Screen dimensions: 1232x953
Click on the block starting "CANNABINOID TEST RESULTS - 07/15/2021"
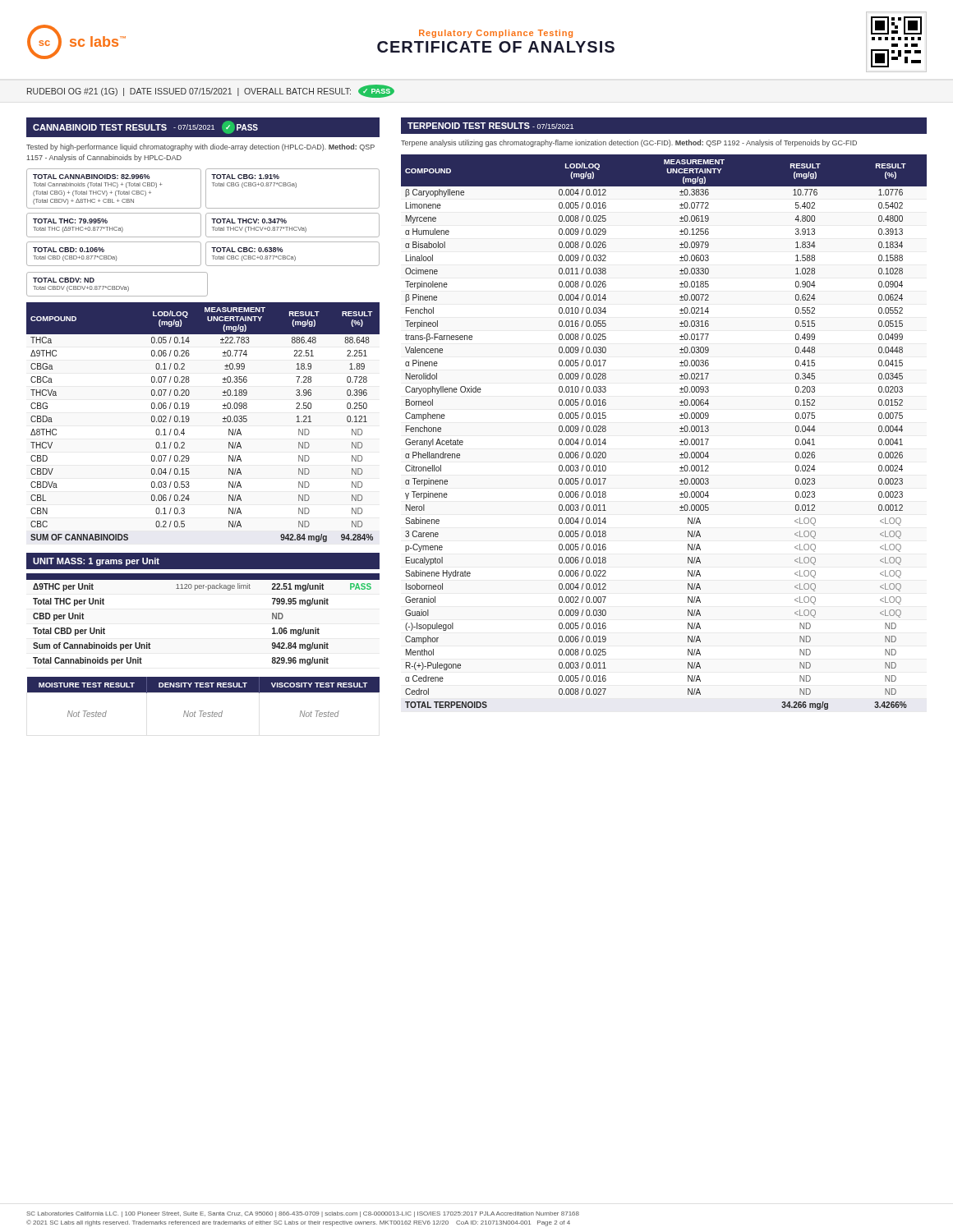pyautogui.click(x=145, y=127)
